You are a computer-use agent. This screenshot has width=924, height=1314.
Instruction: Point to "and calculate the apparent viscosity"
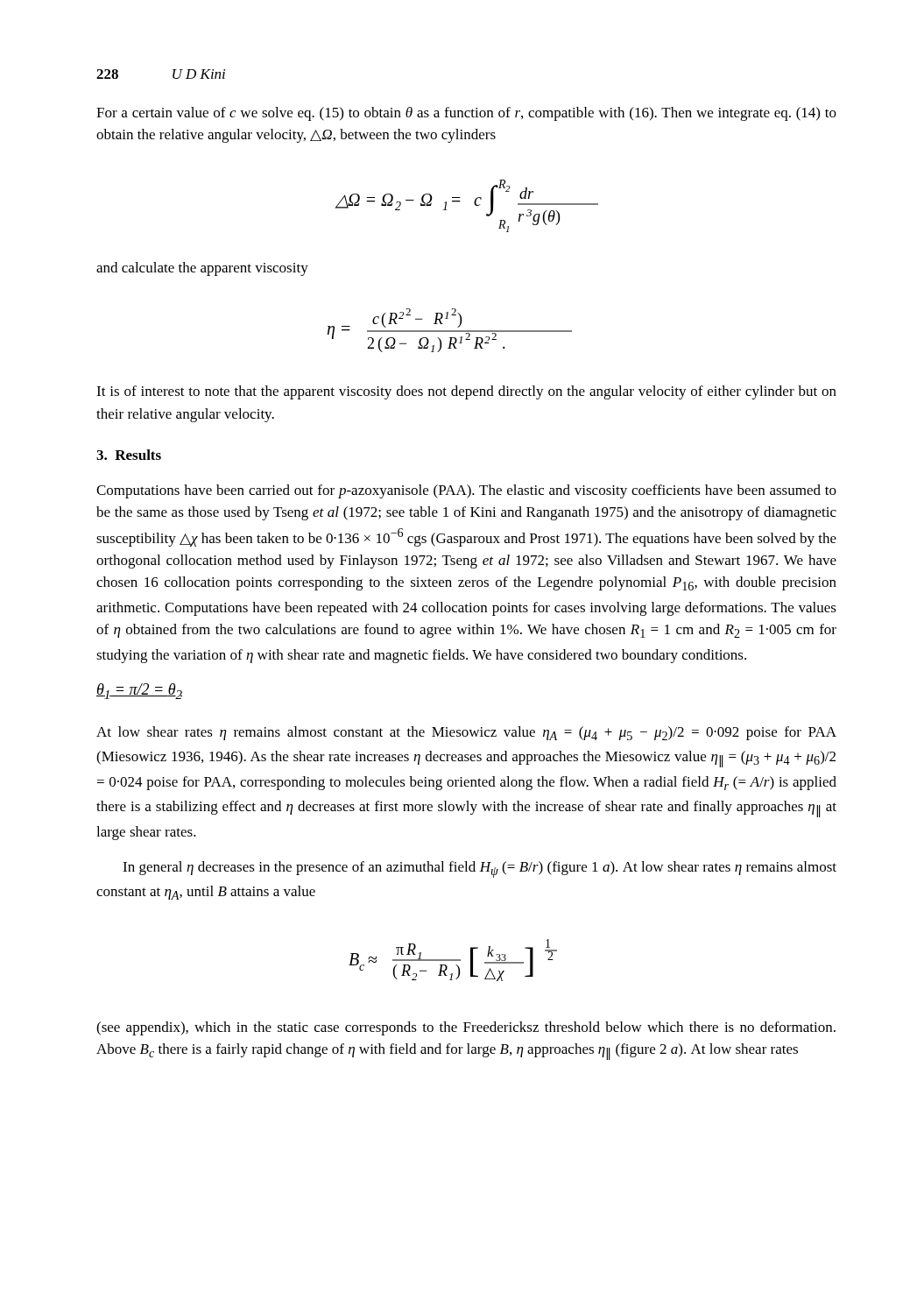click(202, 269)
